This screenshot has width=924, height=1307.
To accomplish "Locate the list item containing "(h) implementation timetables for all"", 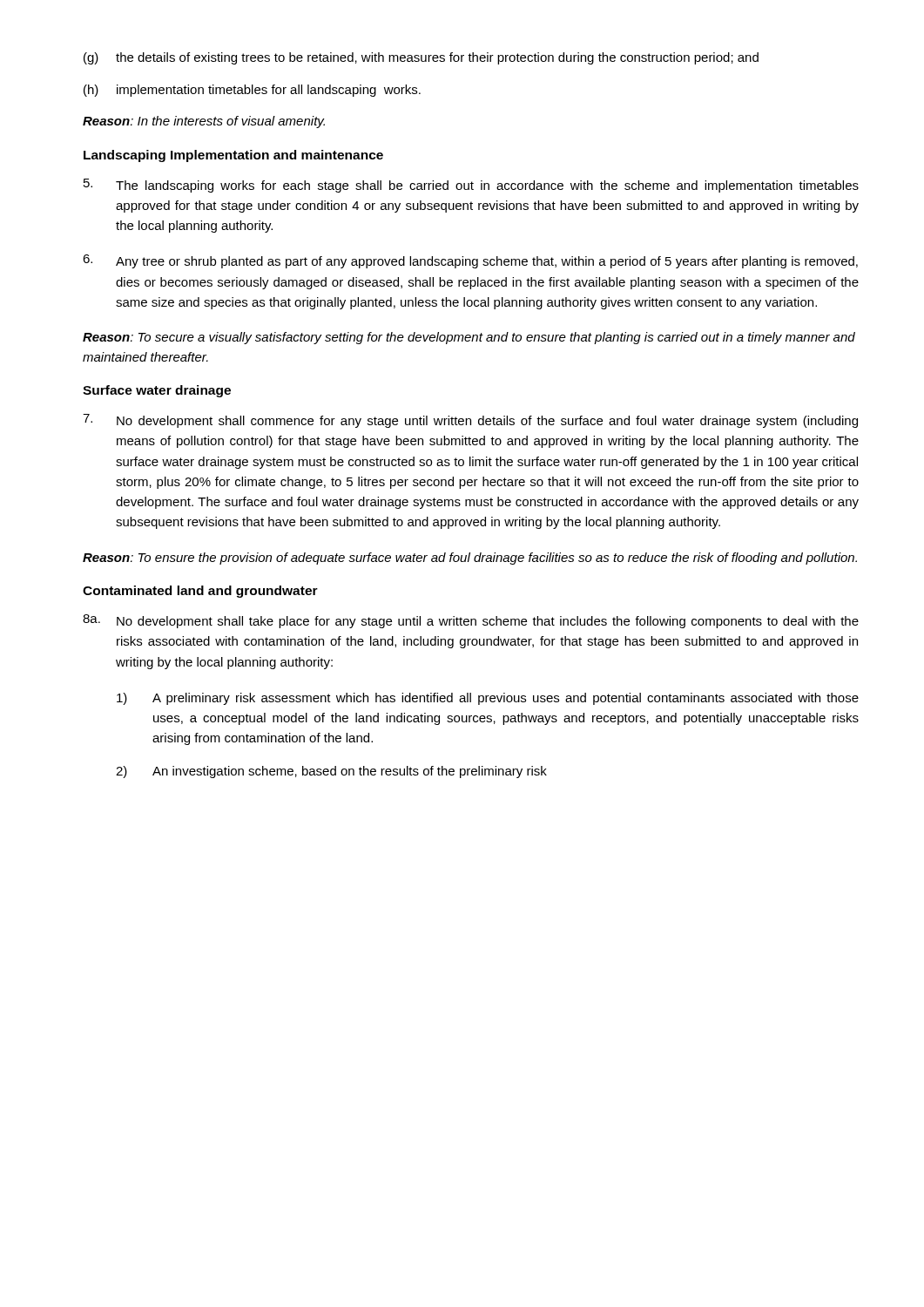I will [252, 91].
